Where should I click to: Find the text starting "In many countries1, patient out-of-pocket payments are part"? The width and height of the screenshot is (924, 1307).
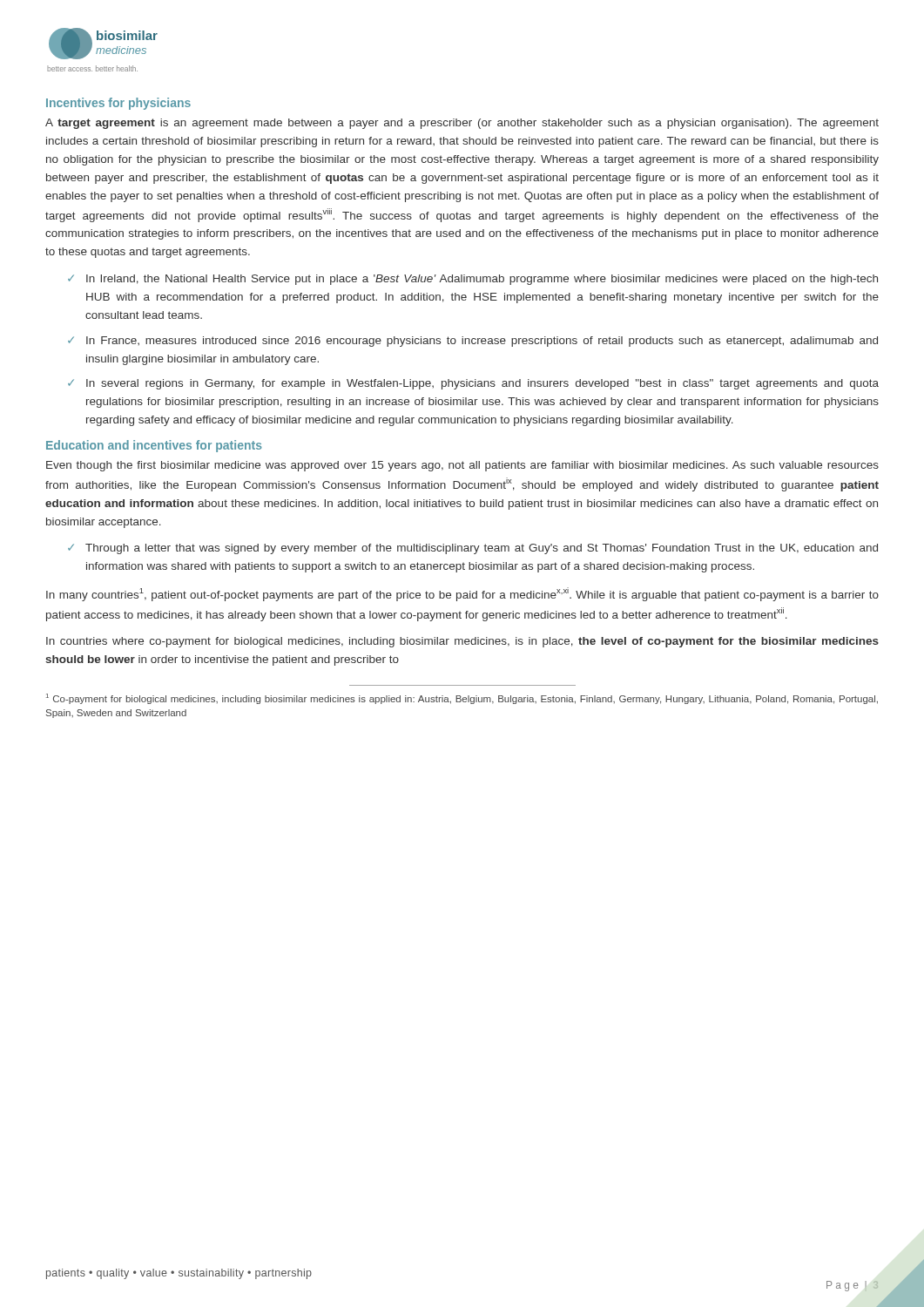tap(462, 603)
